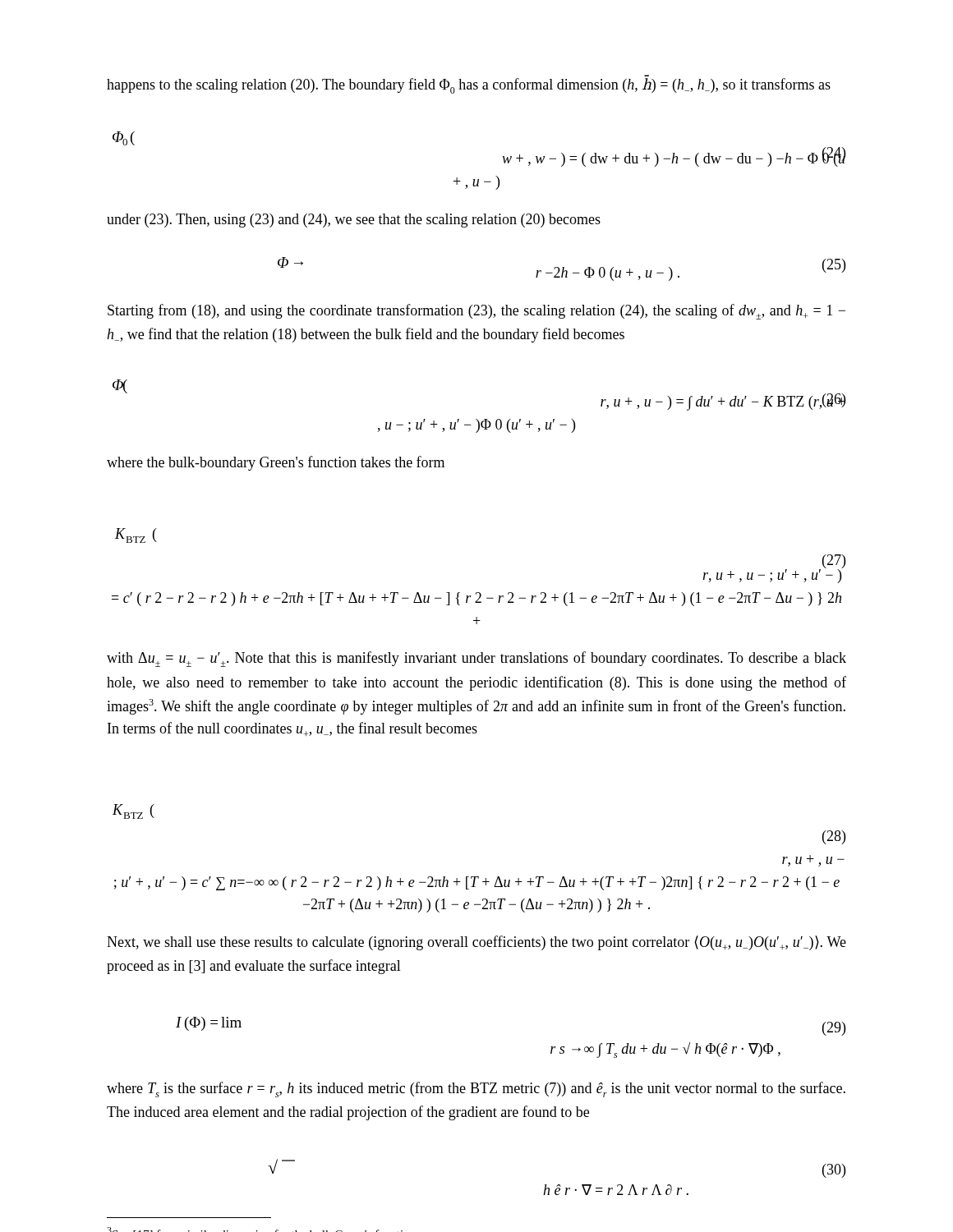The height and width of the screenshot is (1232, 953).
Task: Find the text block that says "under (23). Then, using (23)"
Action: point(354,219)
